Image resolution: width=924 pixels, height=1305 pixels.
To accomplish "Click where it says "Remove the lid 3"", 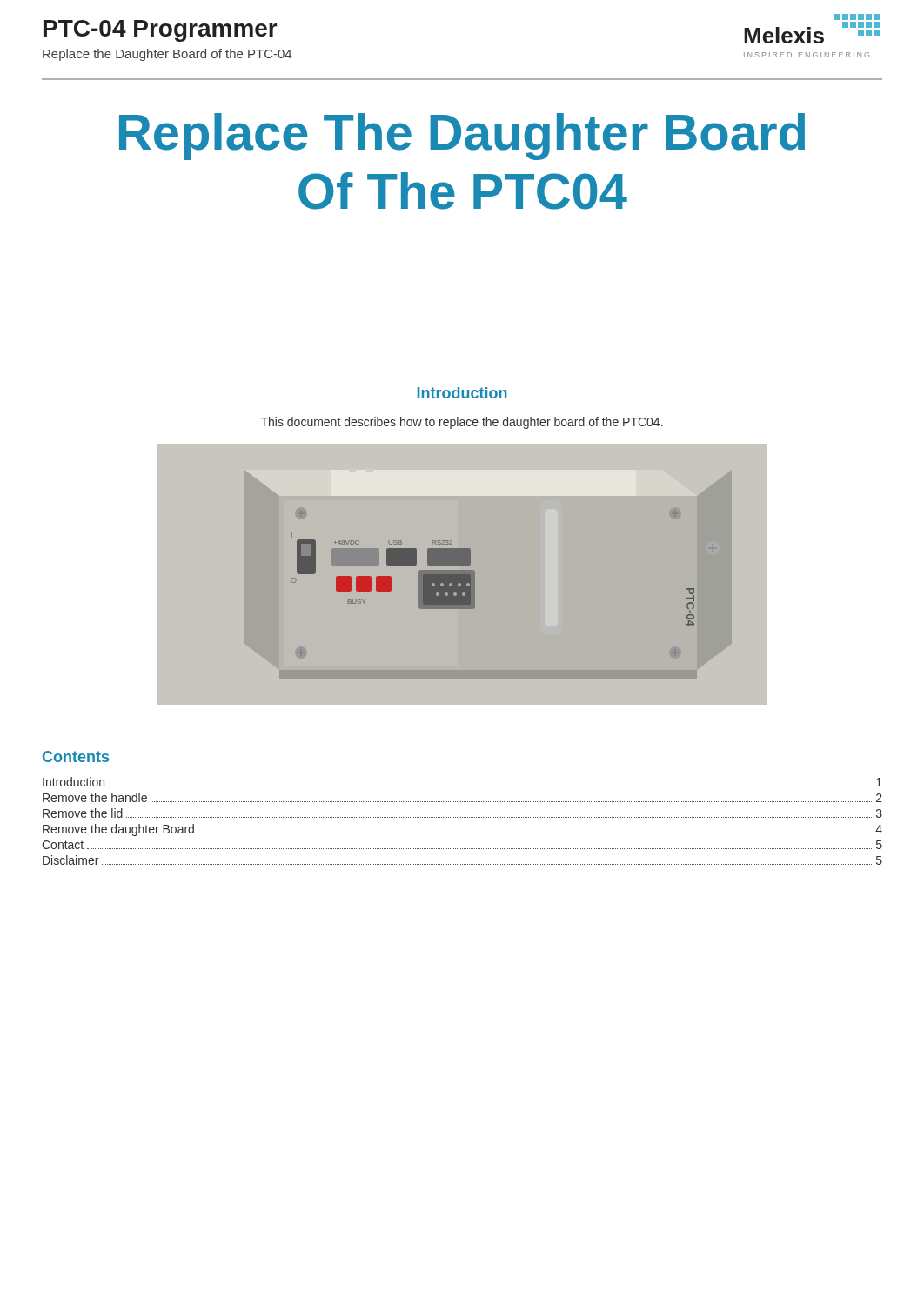I will pyautogui.click(x=462, y=813).
